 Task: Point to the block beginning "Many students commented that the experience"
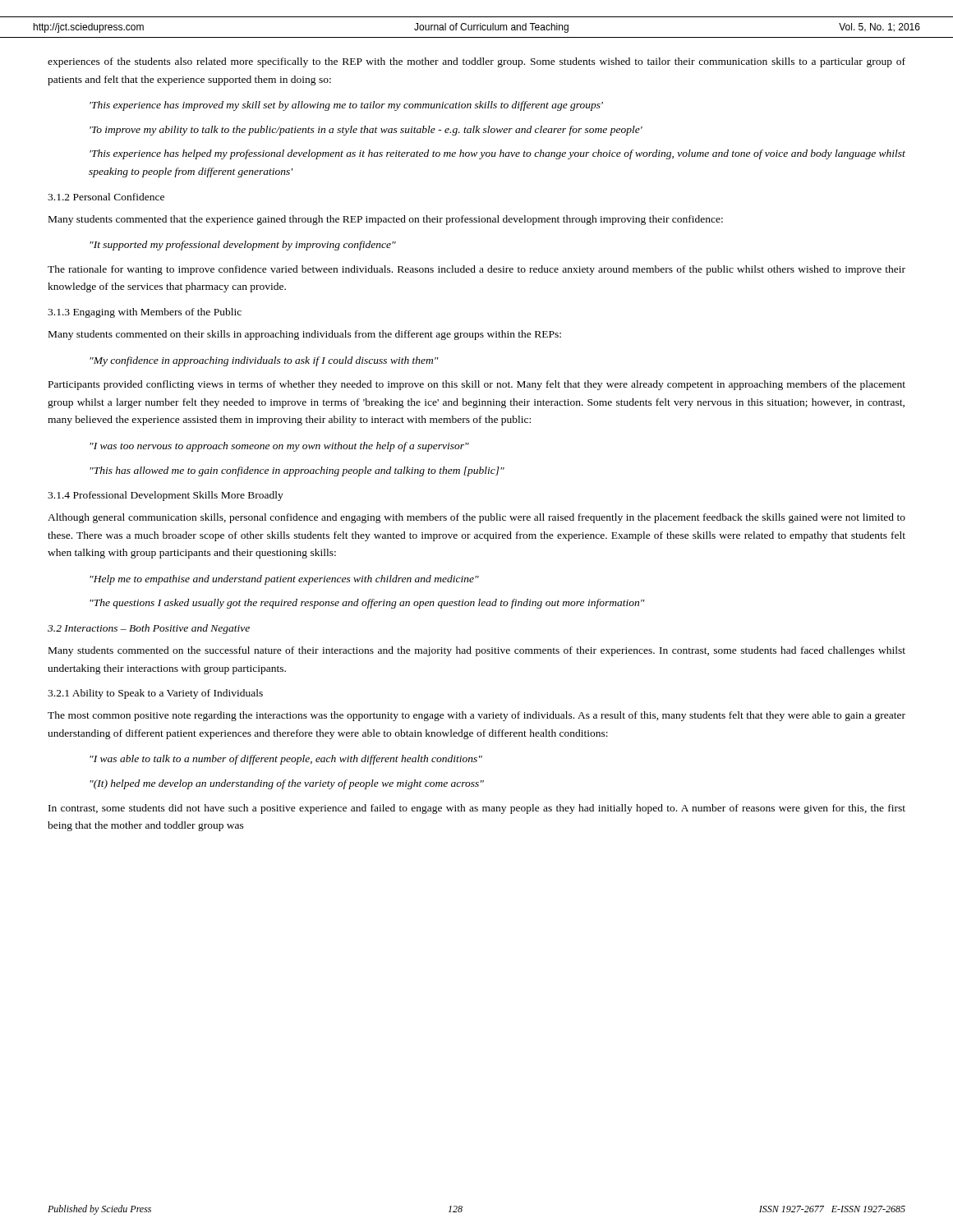(386, 219)
